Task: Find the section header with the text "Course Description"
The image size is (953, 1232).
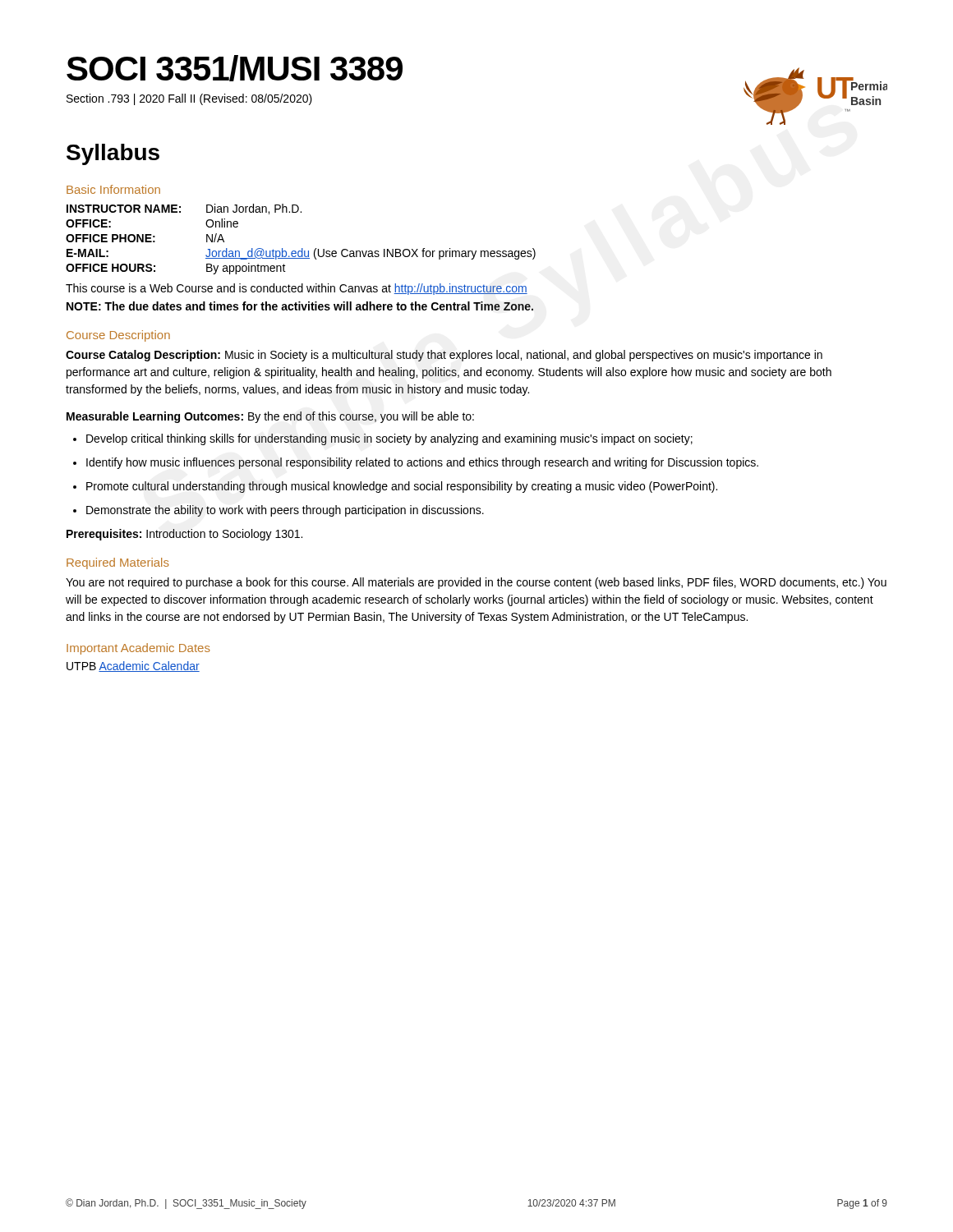Action: (x=118, y=335)
